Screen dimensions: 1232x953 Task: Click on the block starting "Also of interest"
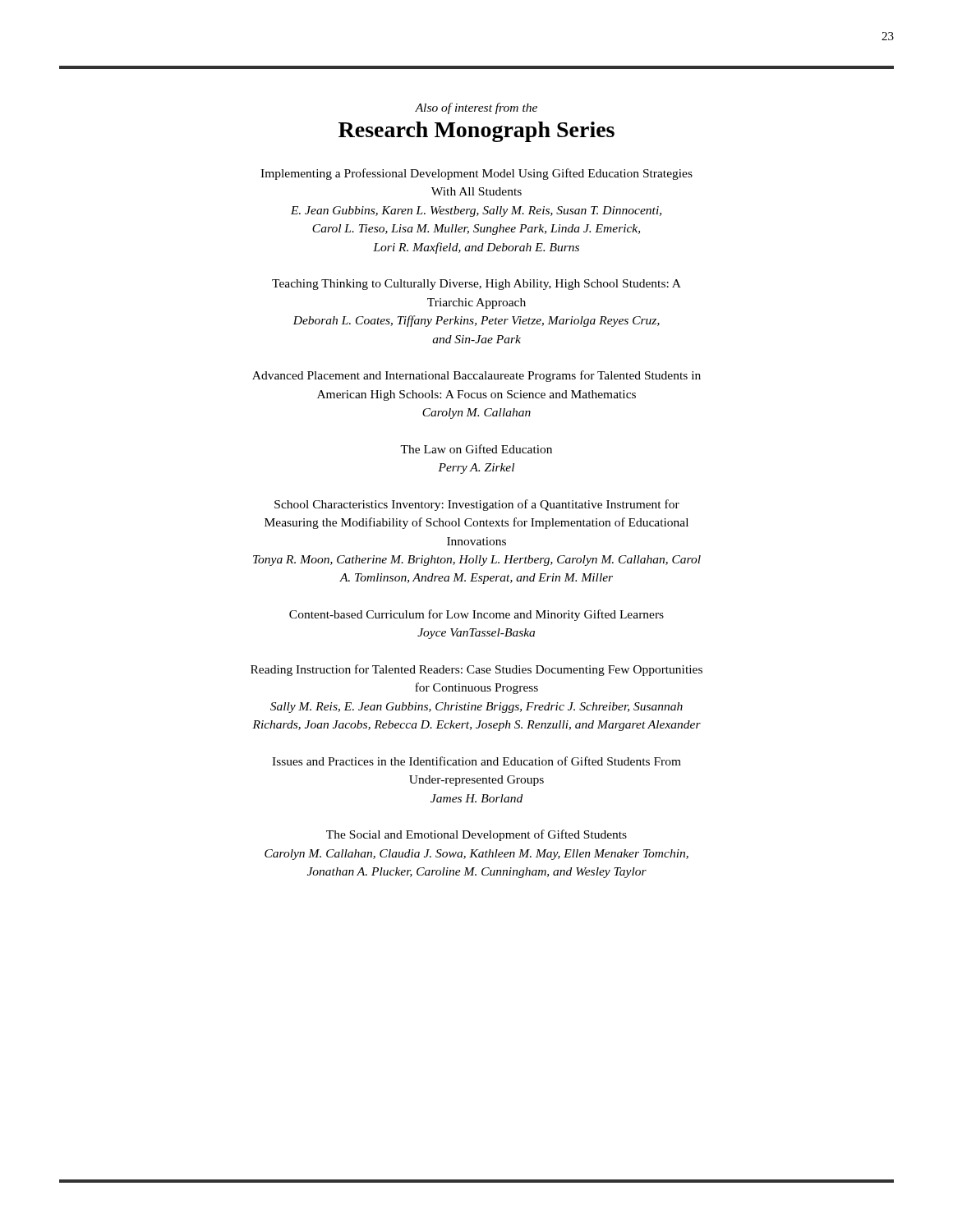point(476,107)
